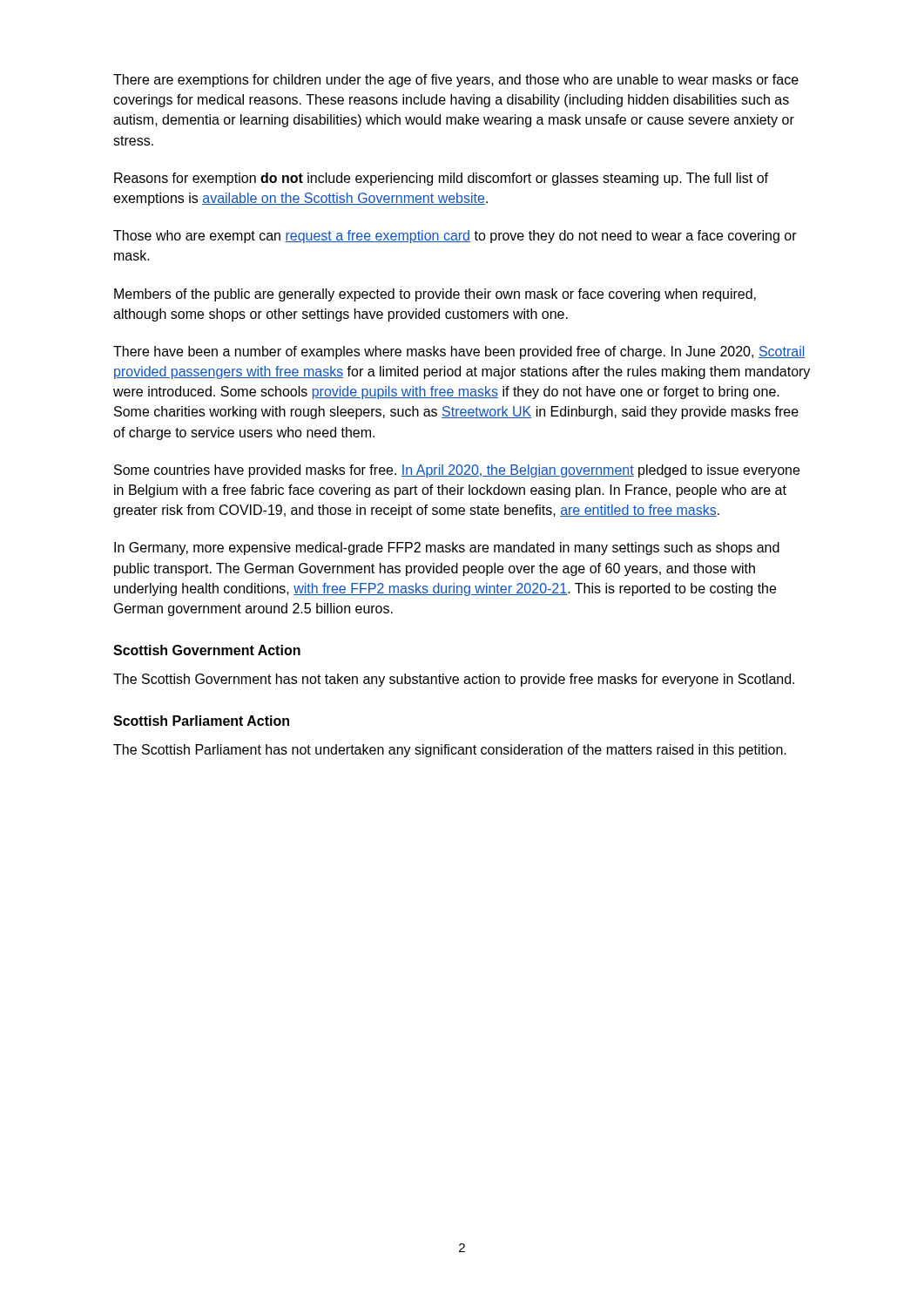
Task: Find the text starting "In Germany, more expensive"
Action: click(x=446, y=578)
